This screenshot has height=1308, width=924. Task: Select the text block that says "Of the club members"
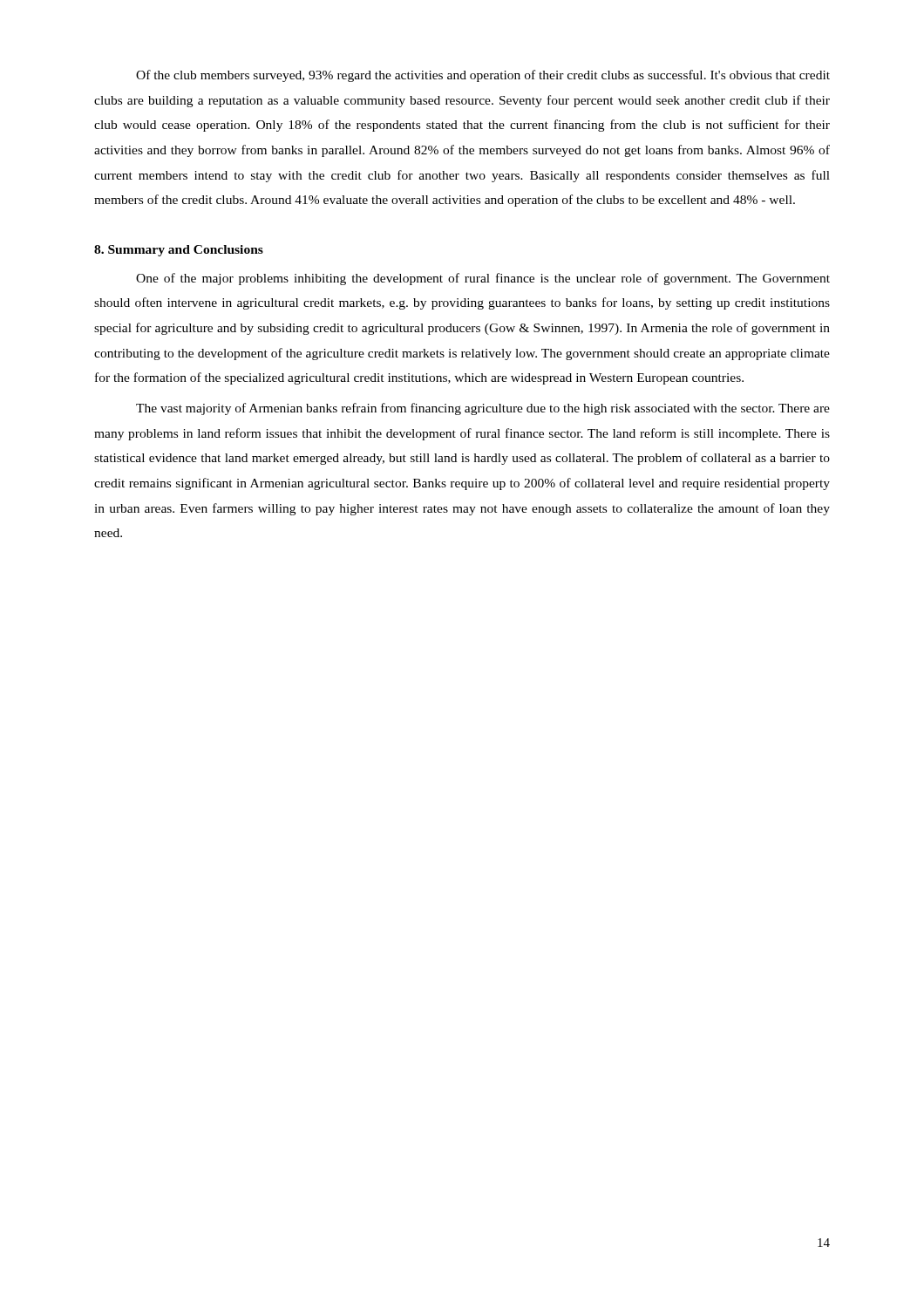(x=462, y=138)
